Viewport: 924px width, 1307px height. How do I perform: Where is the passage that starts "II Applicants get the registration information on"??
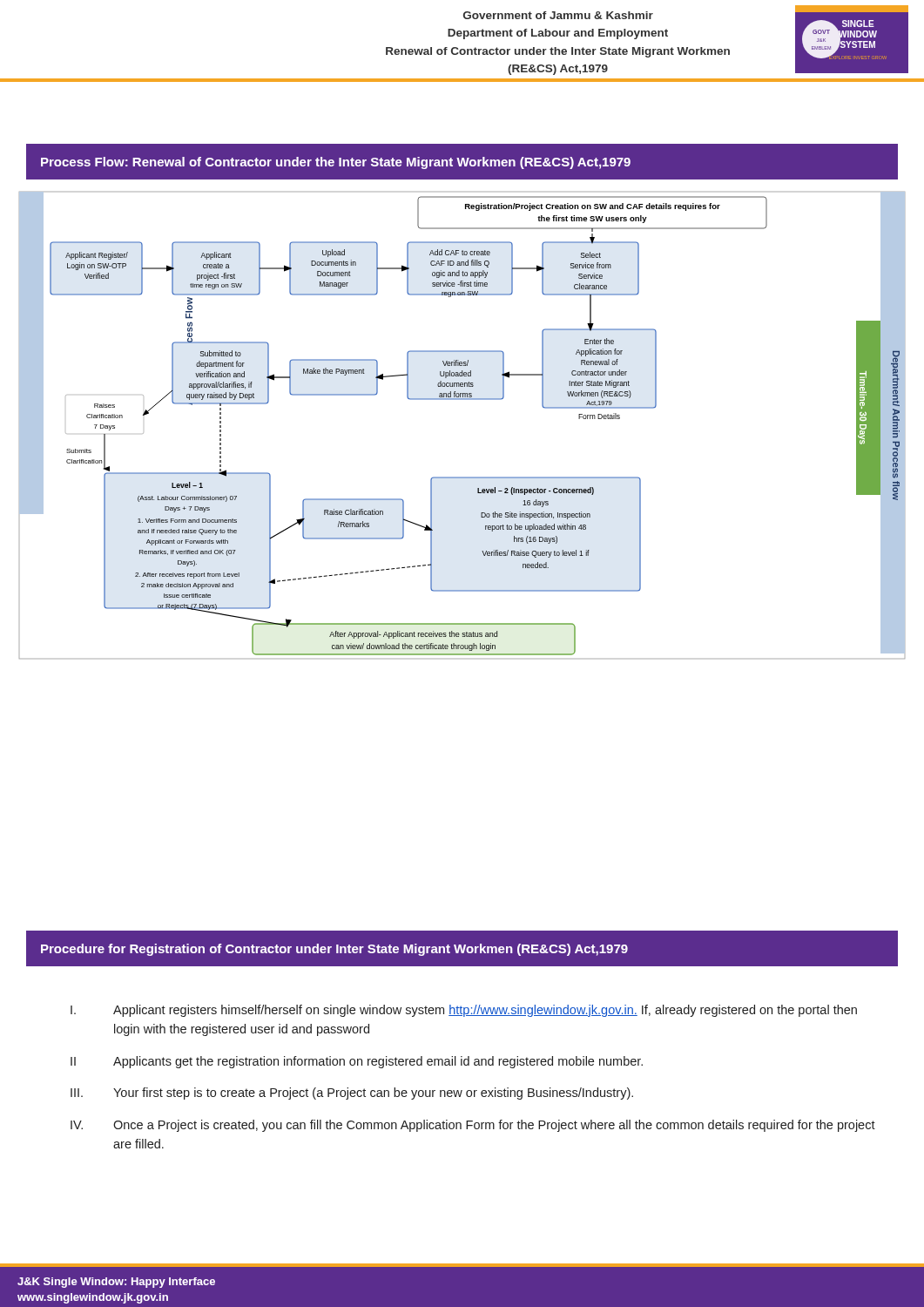coord(357,1061)
